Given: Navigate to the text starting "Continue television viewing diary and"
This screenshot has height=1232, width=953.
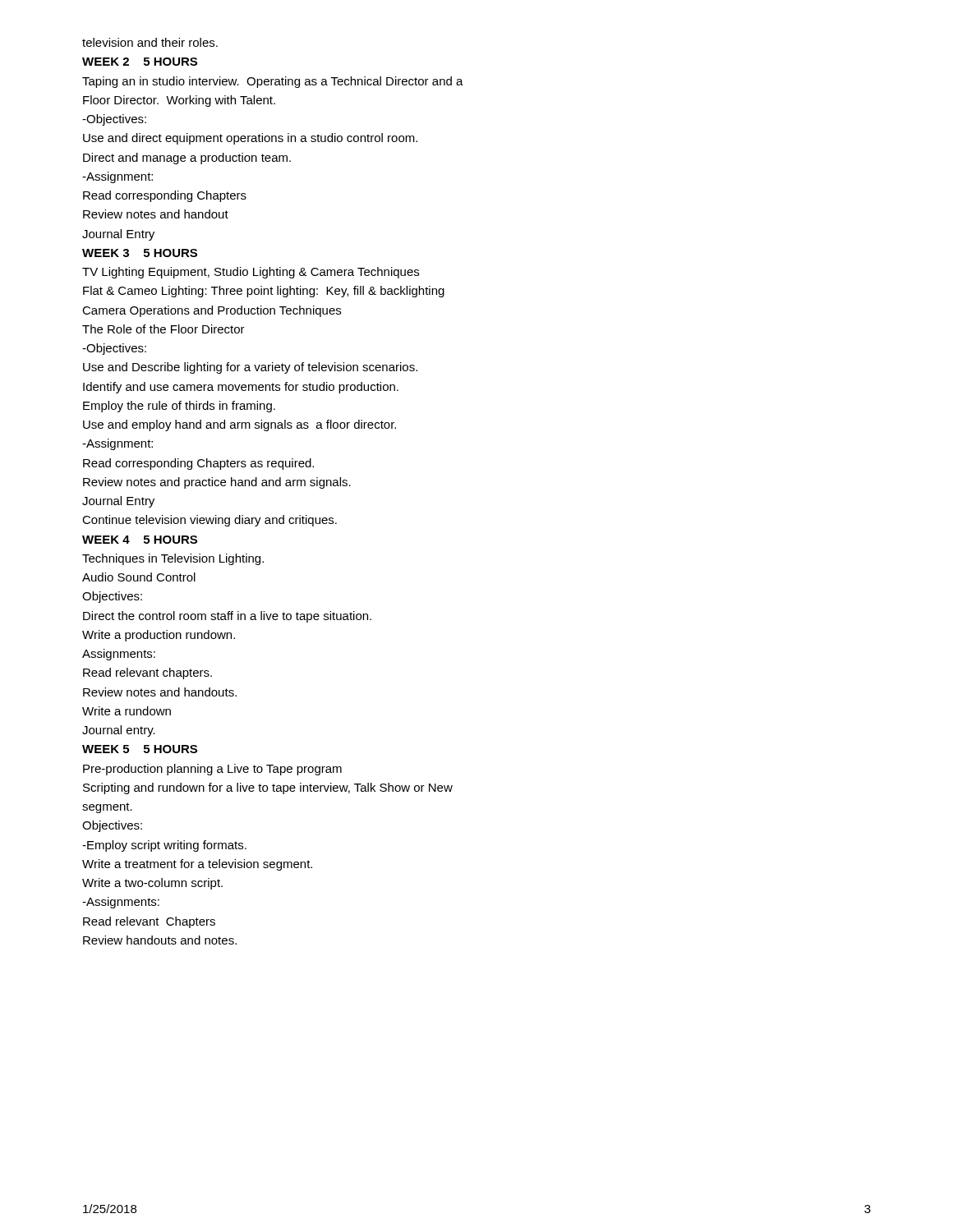Looking at the screenshot, I should pos(209,521).
